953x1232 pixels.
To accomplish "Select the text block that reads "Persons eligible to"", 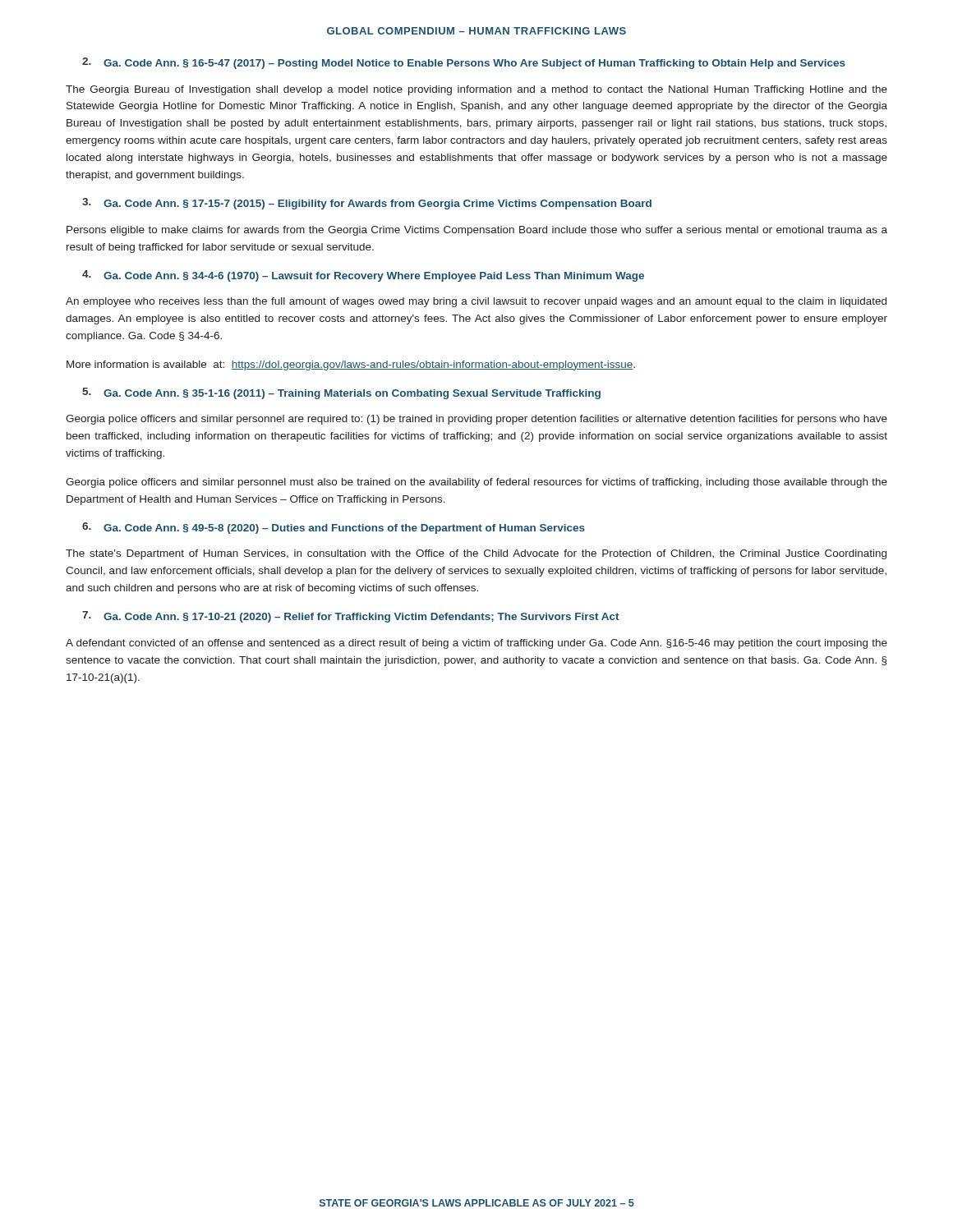I will 476,238.
